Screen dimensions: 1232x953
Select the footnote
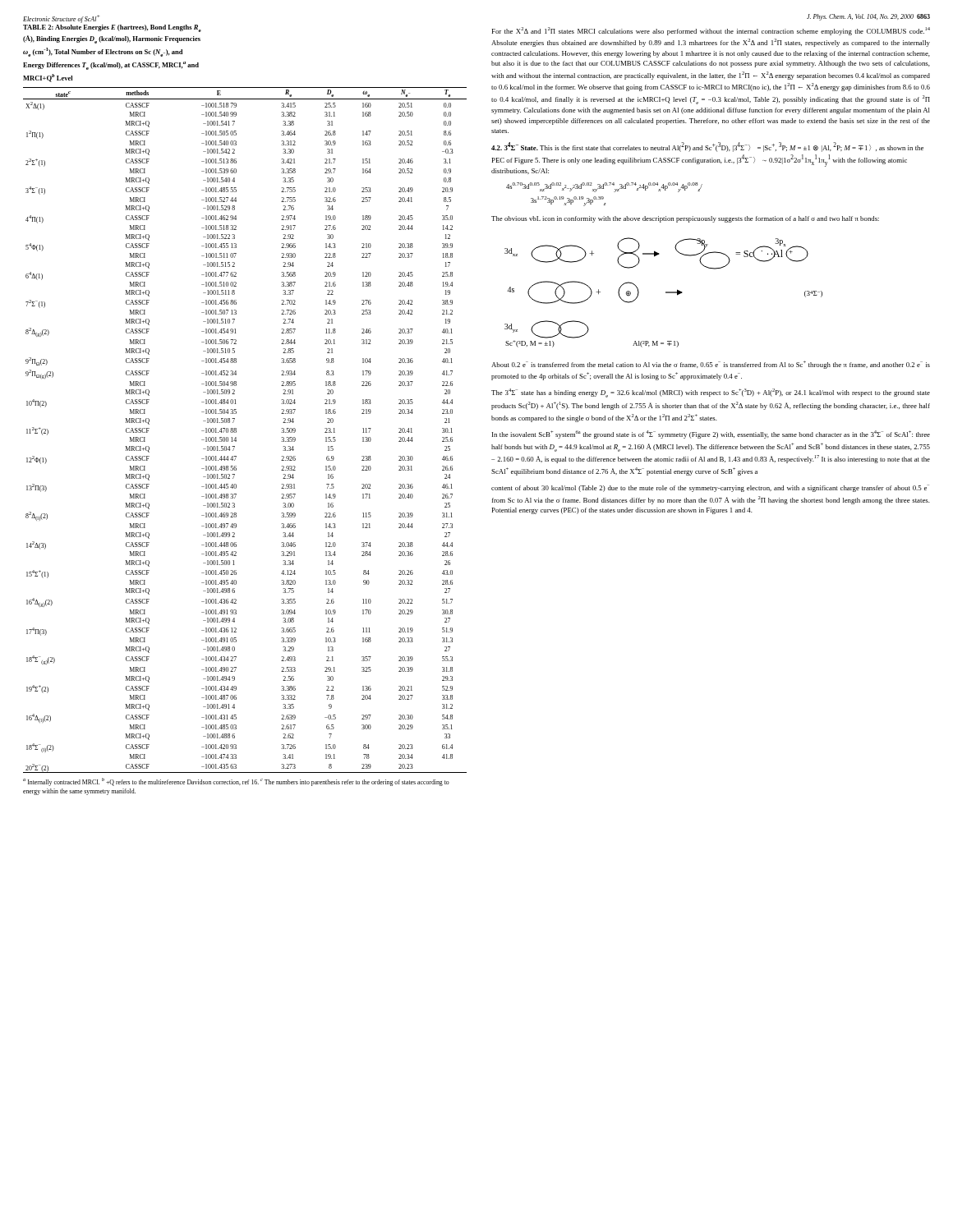click(236, 786)
